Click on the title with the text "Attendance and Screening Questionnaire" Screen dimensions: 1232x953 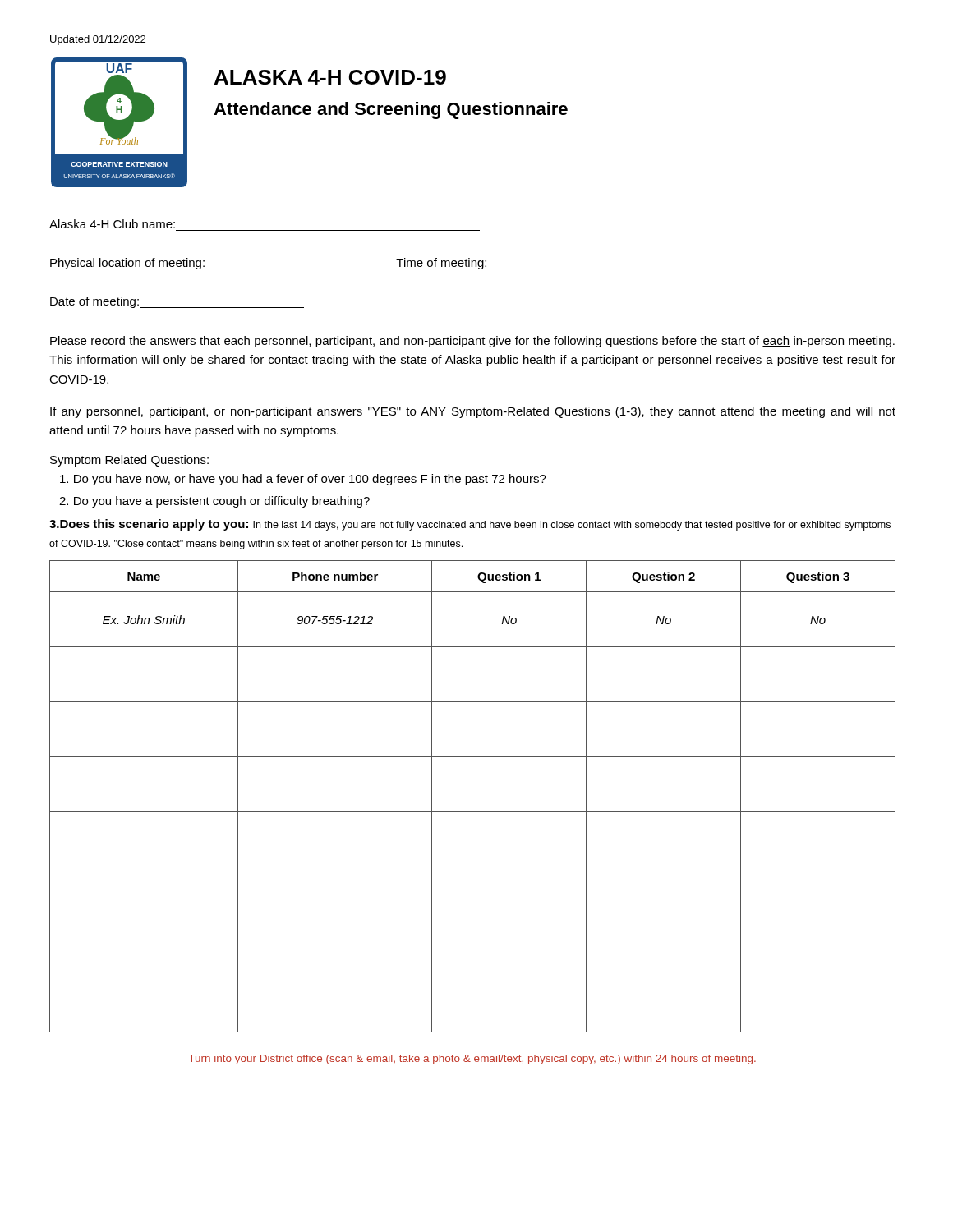click(x=391, y=109)
